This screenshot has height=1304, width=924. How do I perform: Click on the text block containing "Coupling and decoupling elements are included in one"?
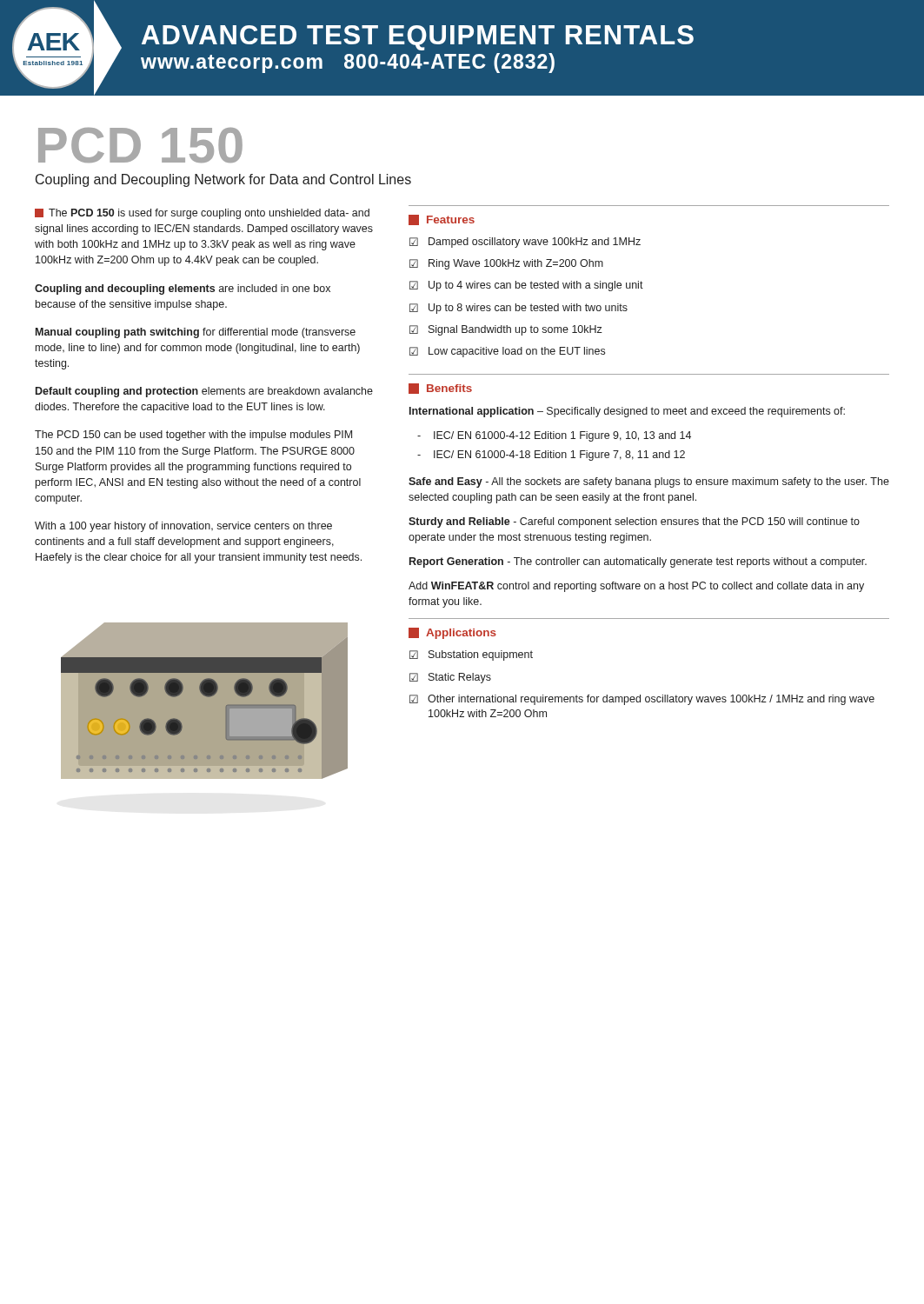click(183, 296)
